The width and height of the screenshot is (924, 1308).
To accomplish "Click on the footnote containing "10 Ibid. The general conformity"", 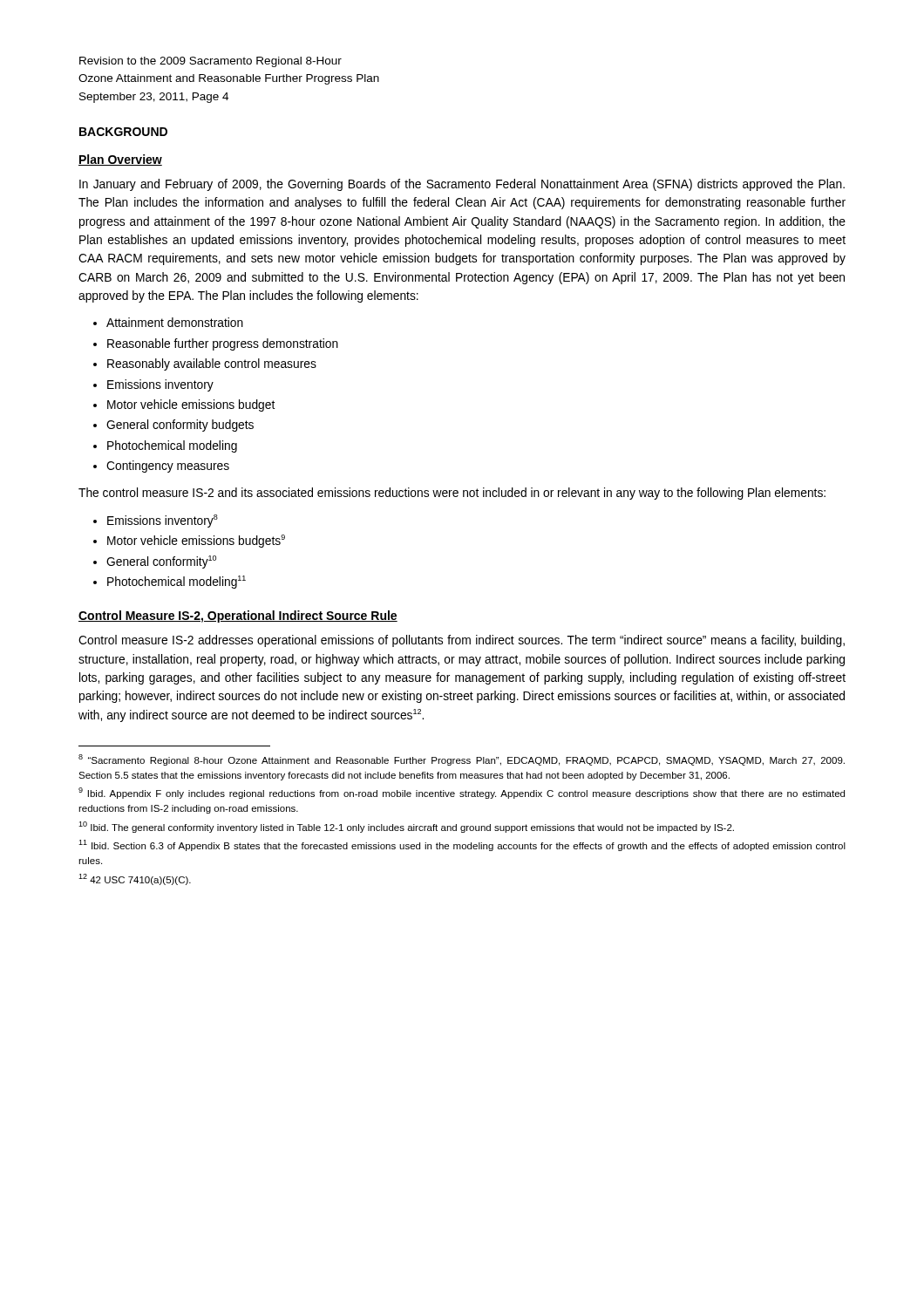I will 407,826.
